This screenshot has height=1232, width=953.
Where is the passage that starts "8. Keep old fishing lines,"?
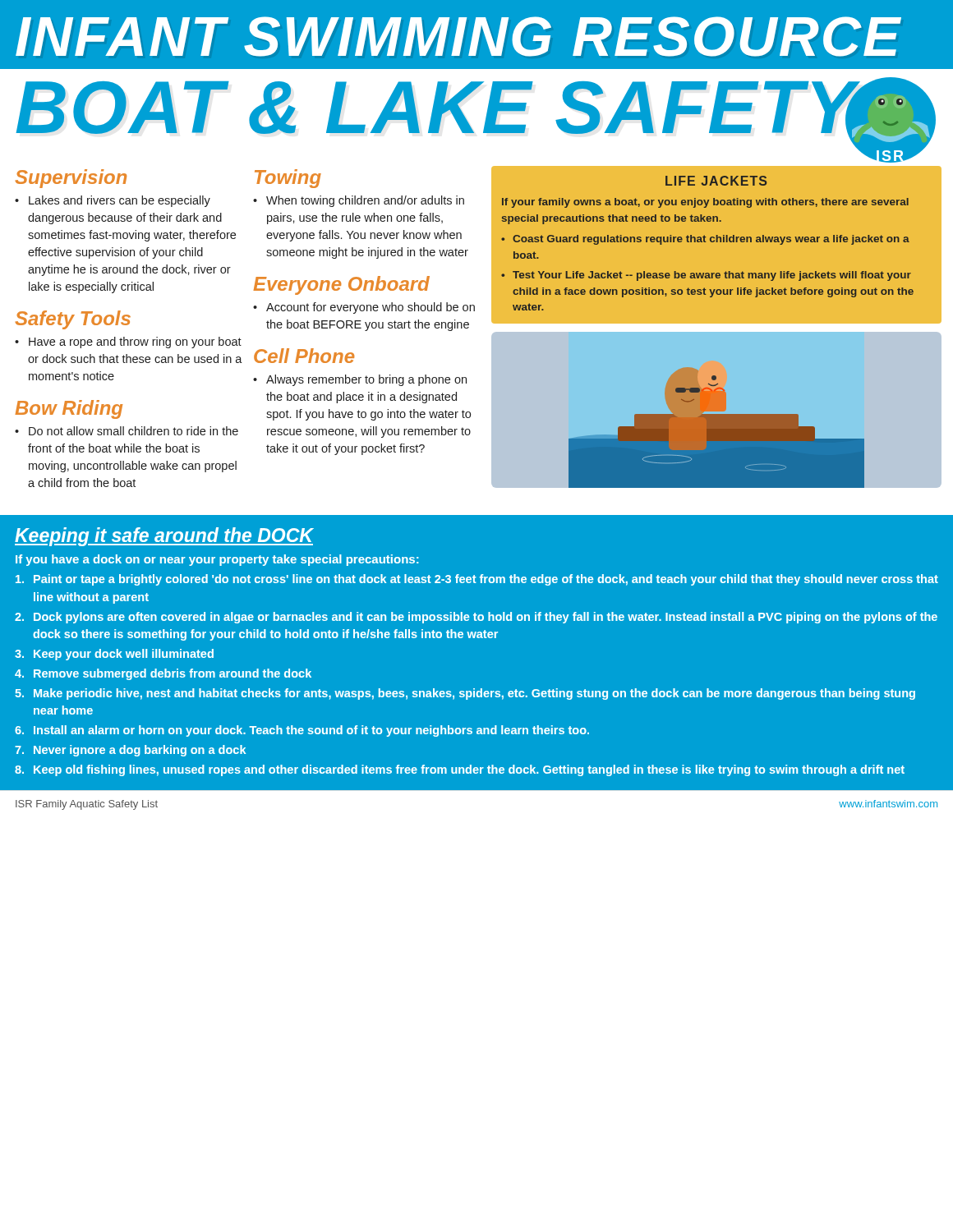476,770
